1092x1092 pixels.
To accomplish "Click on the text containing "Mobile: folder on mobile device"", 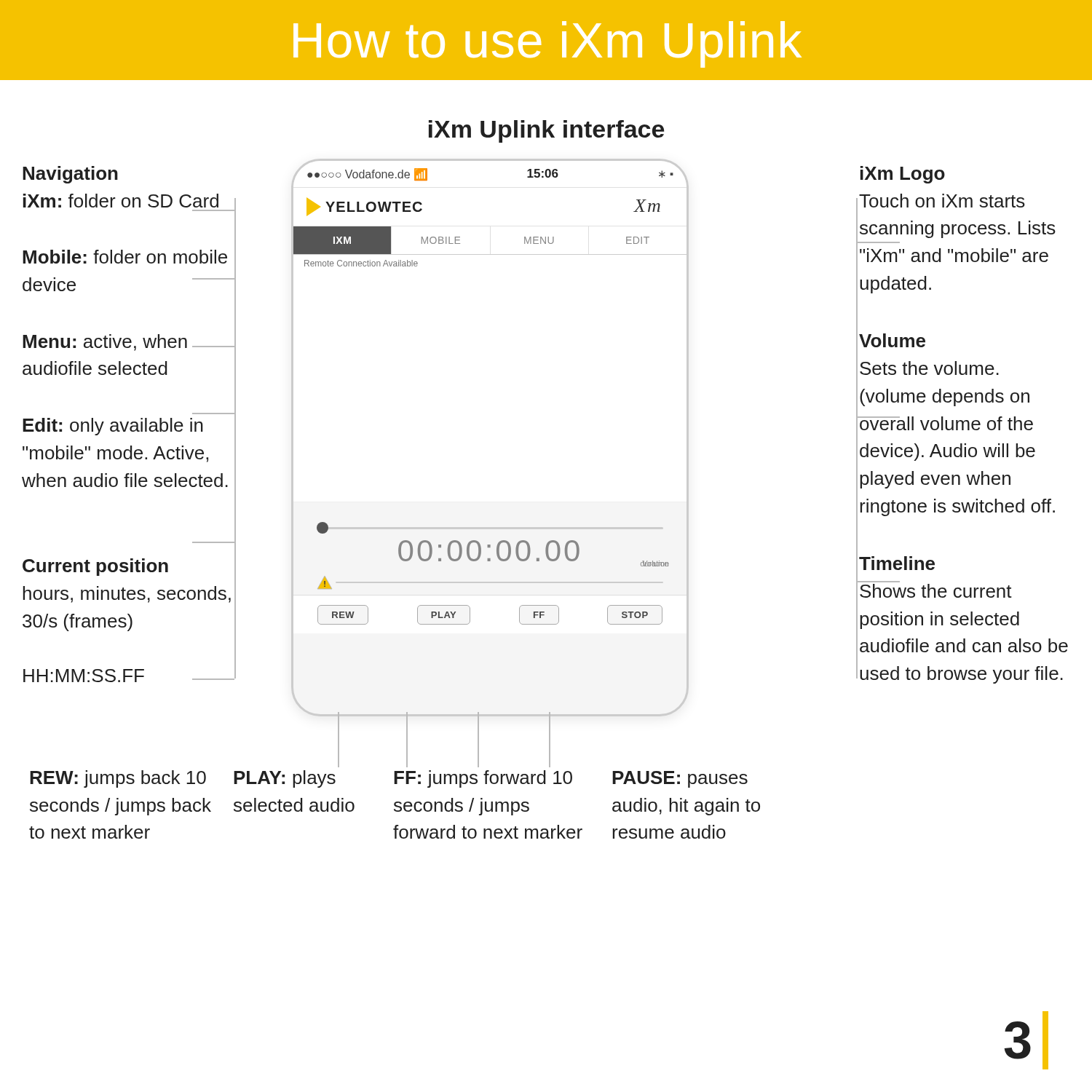I will click(x=125, y=271).
